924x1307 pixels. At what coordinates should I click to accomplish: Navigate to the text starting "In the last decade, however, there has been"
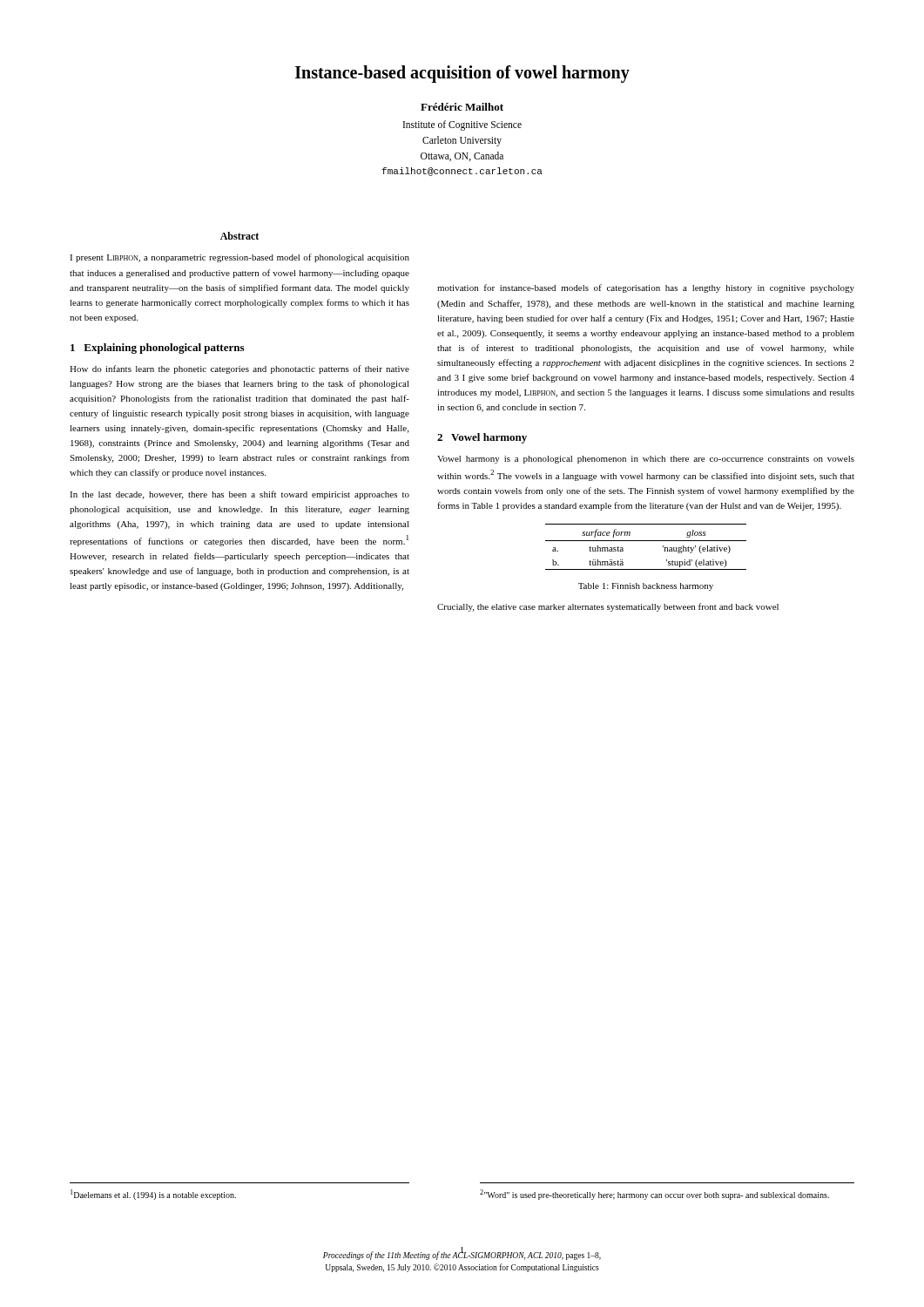(240, 540)
